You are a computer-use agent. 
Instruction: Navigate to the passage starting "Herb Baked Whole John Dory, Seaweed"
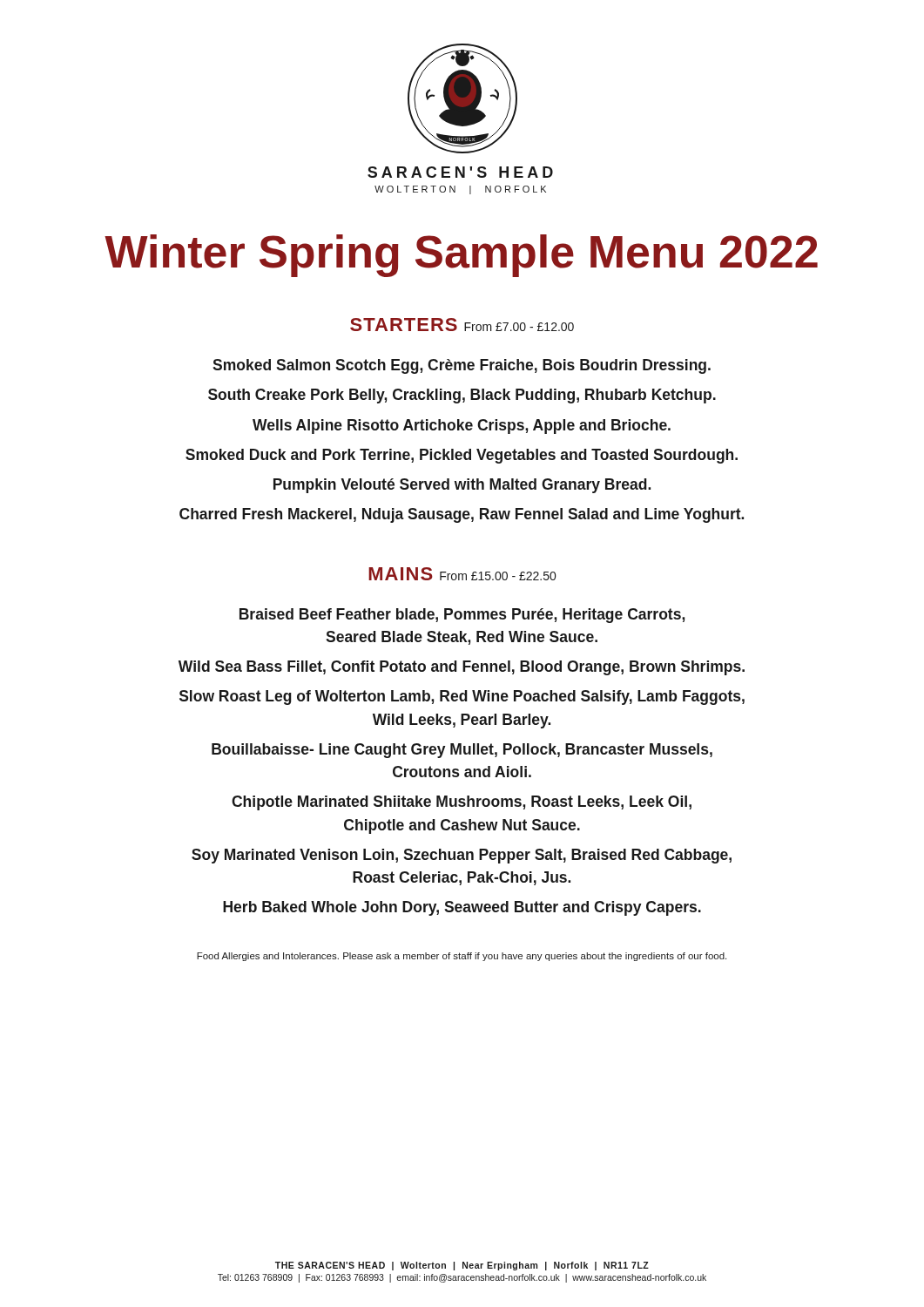[x=462, y=907]
